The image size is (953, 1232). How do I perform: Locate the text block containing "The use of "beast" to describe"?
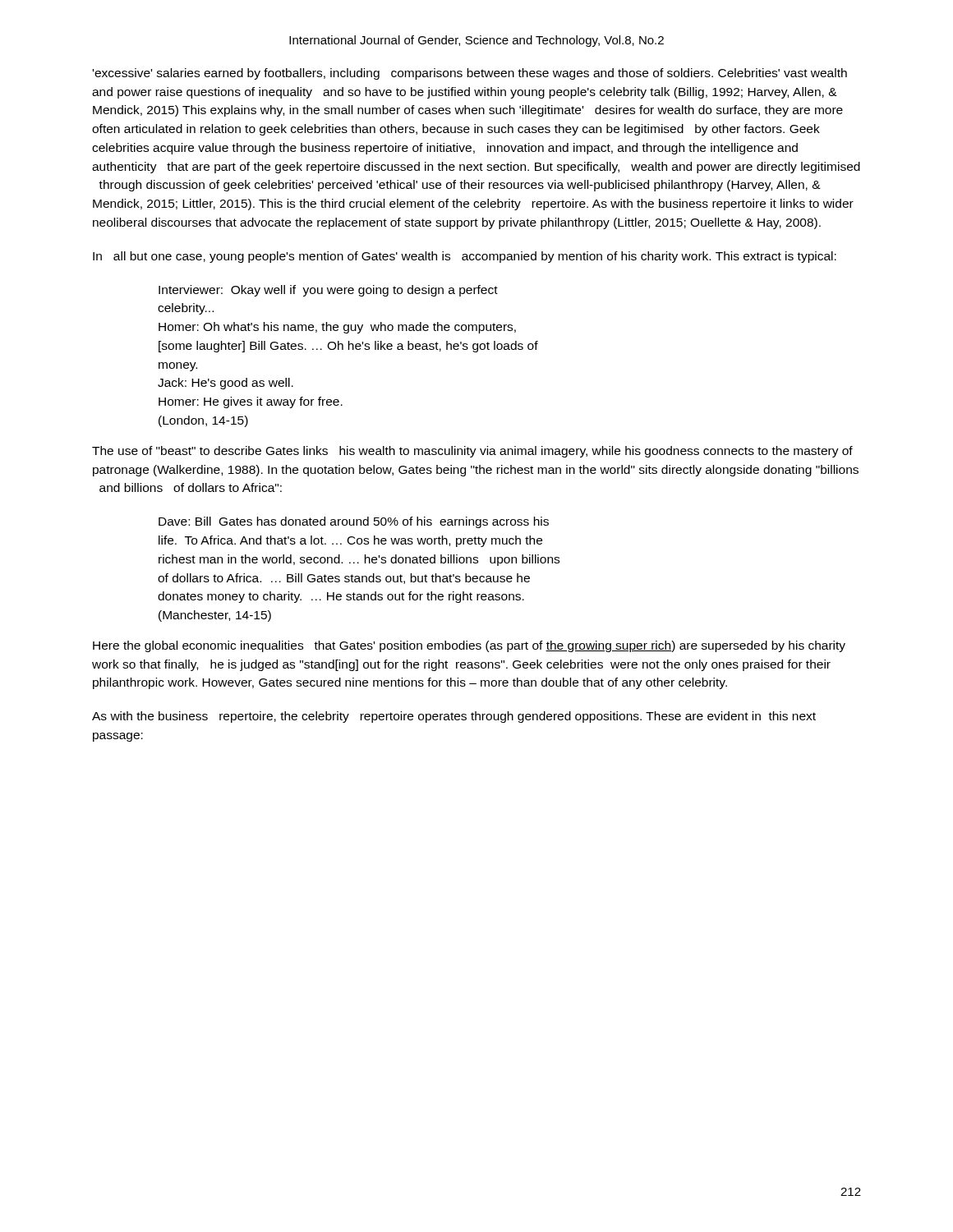click(475, 469)
